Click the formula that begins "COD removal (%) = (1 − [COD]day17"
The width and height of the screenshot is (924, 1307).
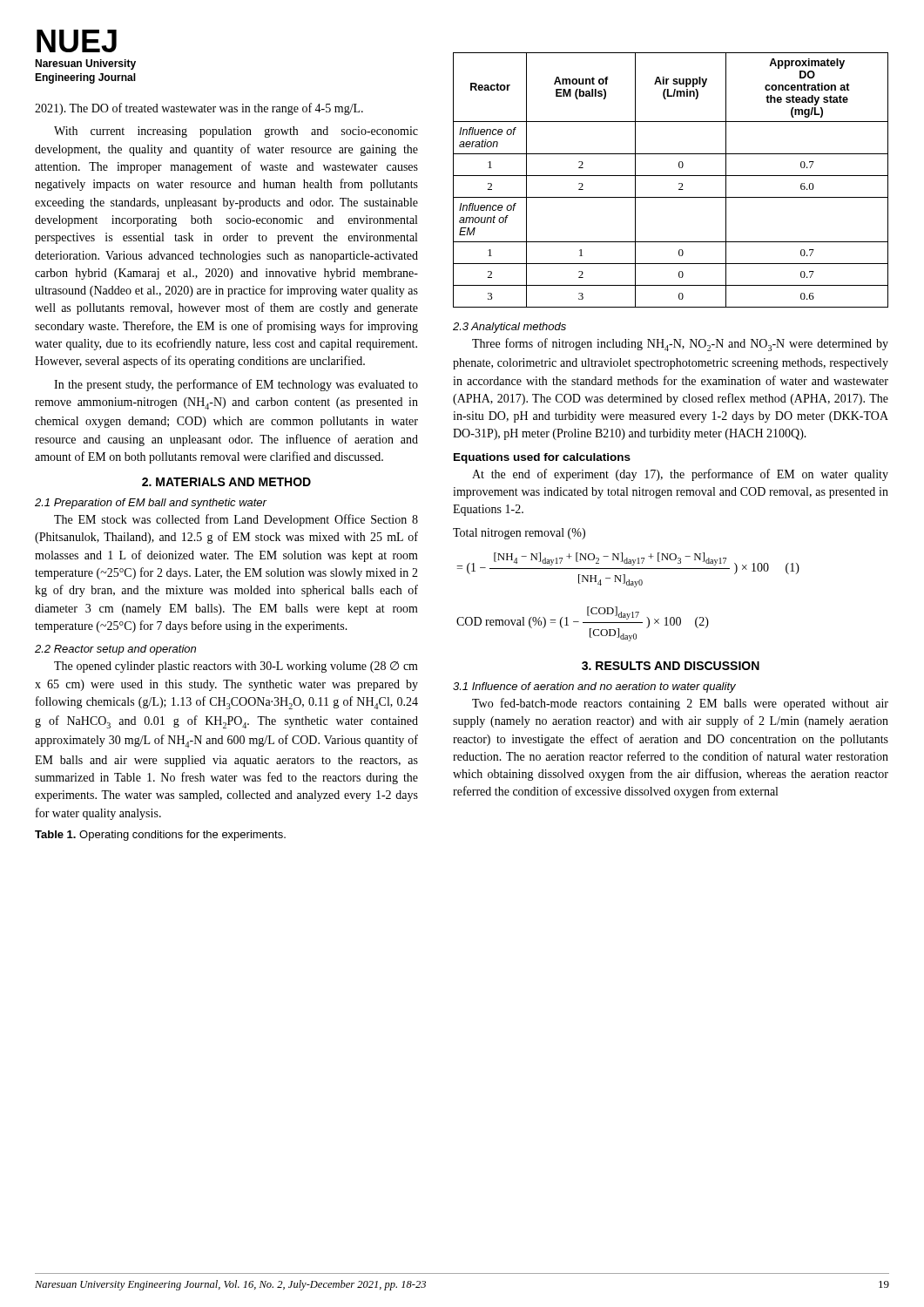[671, 626]
